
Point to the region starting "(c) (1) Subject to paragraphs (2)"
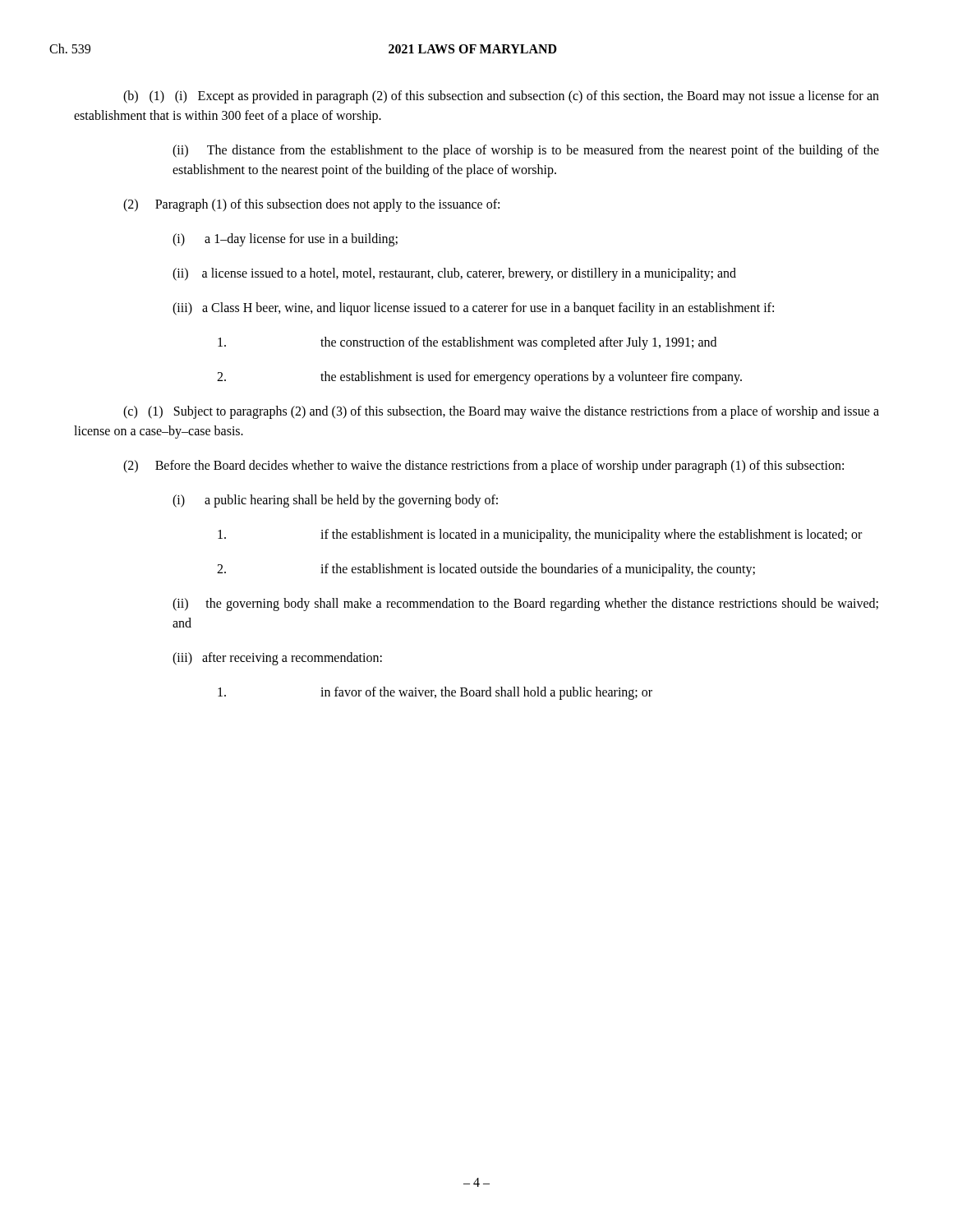click(x=476, y=421)
